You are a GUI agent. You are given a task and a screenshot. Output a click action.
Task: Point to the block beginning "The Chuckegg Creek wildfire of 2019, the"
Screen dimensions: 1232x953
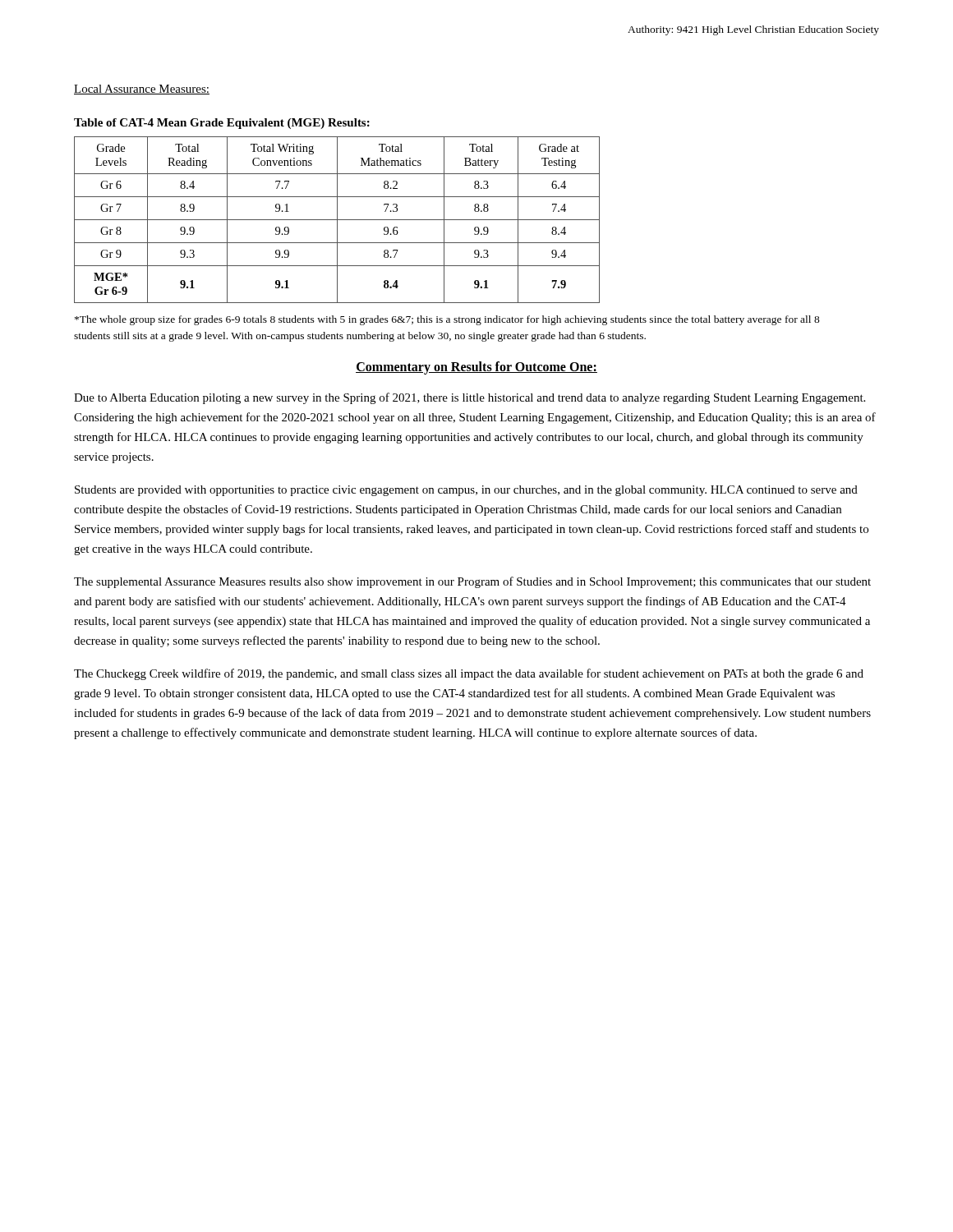tap(472, 703)
